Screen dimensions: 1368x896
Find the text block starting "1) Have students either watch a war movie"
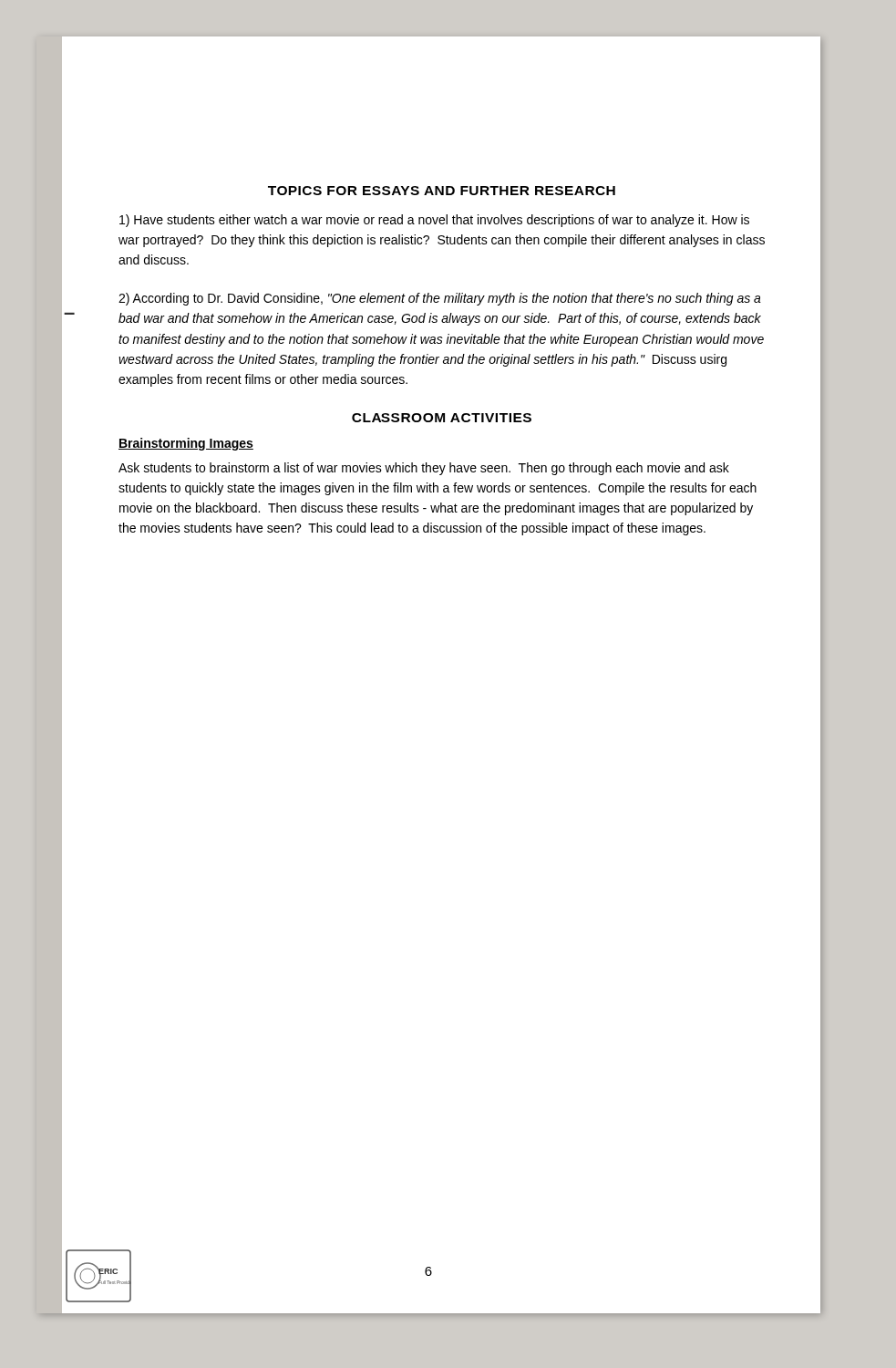click(442, 240)
